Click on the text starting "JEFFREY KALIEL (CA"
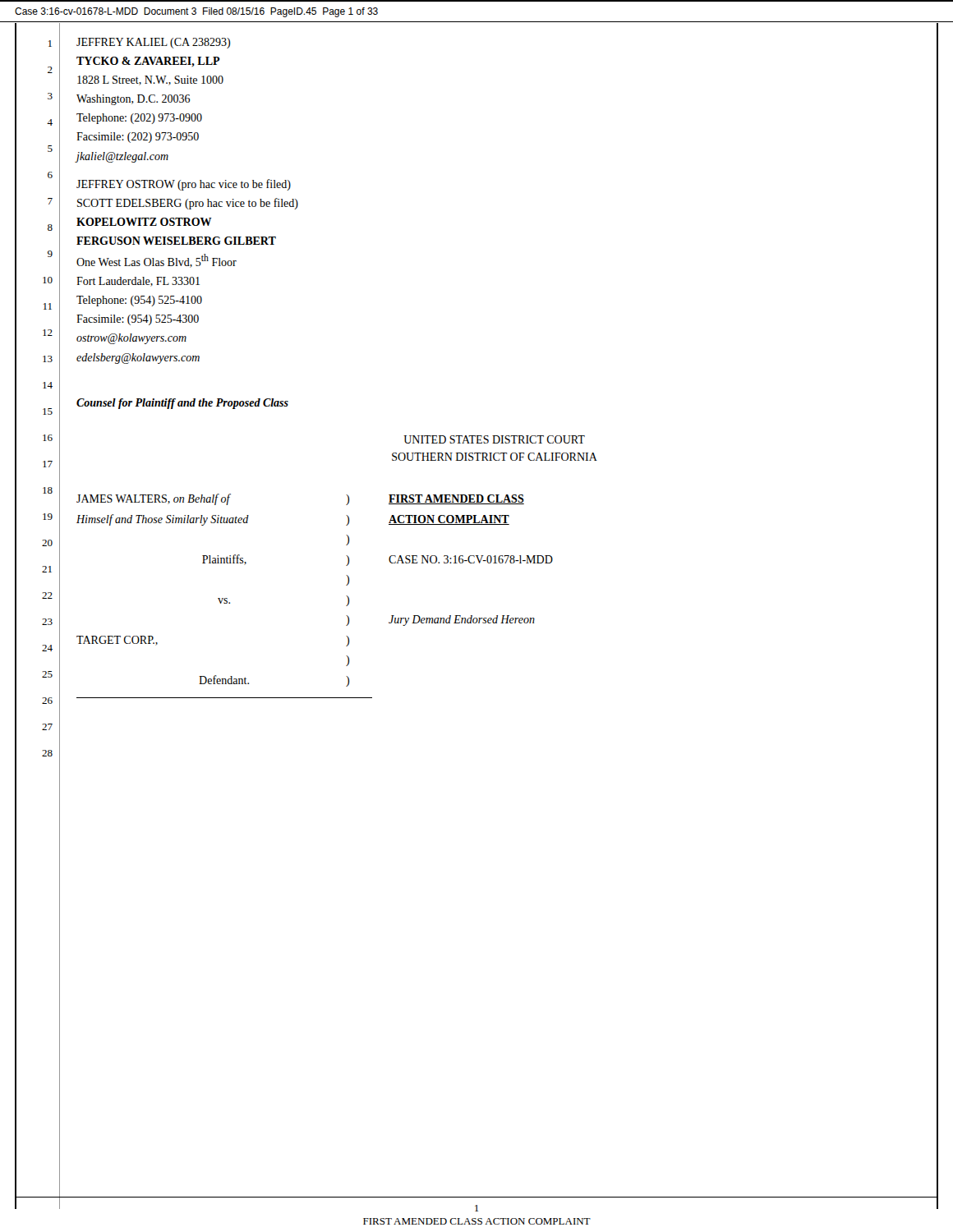Image resolution: width=953 pixels, height=1232 pixels. (153, 43)
